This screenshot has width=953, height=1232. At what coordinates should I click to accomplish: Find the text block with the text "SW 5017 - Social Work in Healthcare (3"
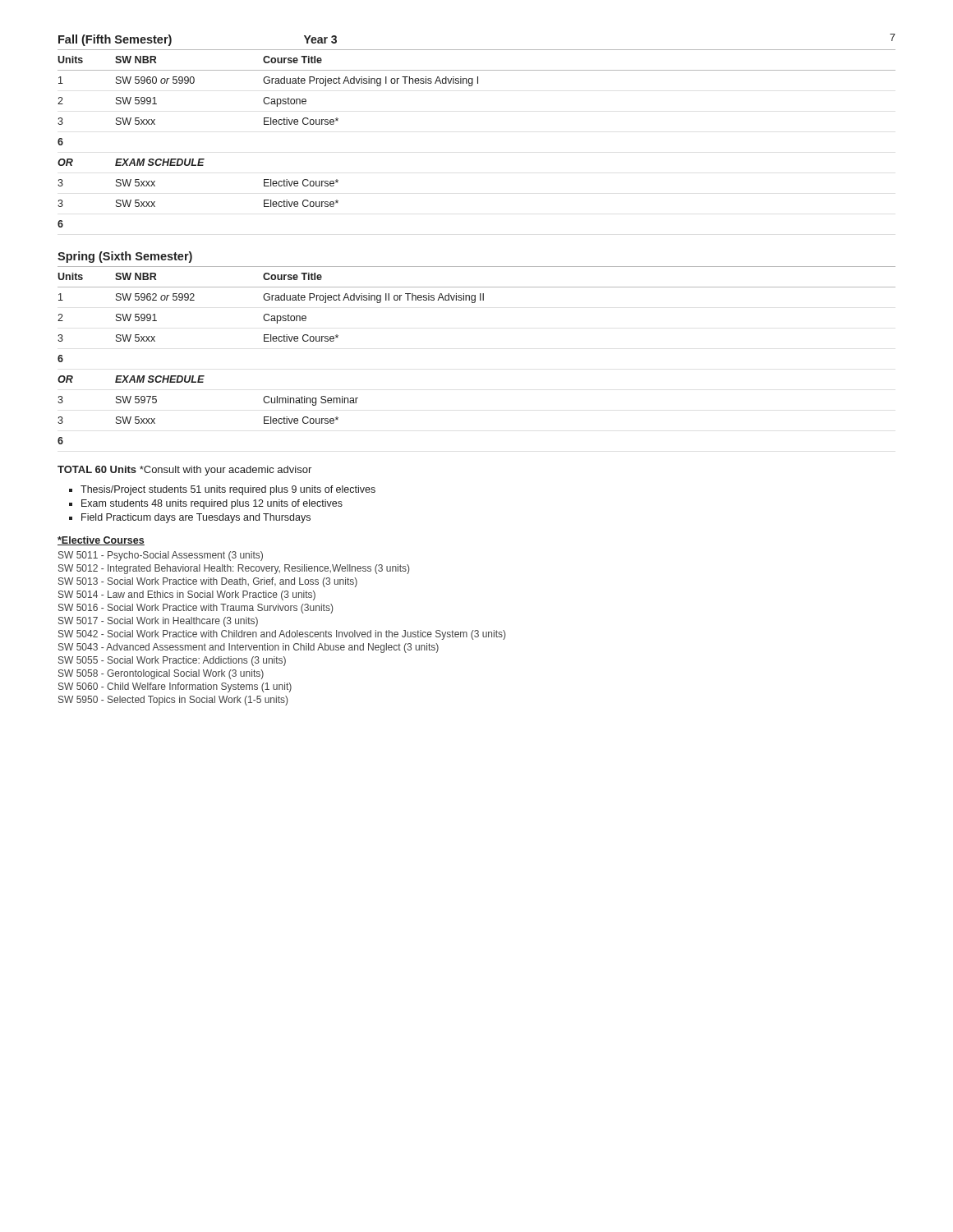click(158, 621)
